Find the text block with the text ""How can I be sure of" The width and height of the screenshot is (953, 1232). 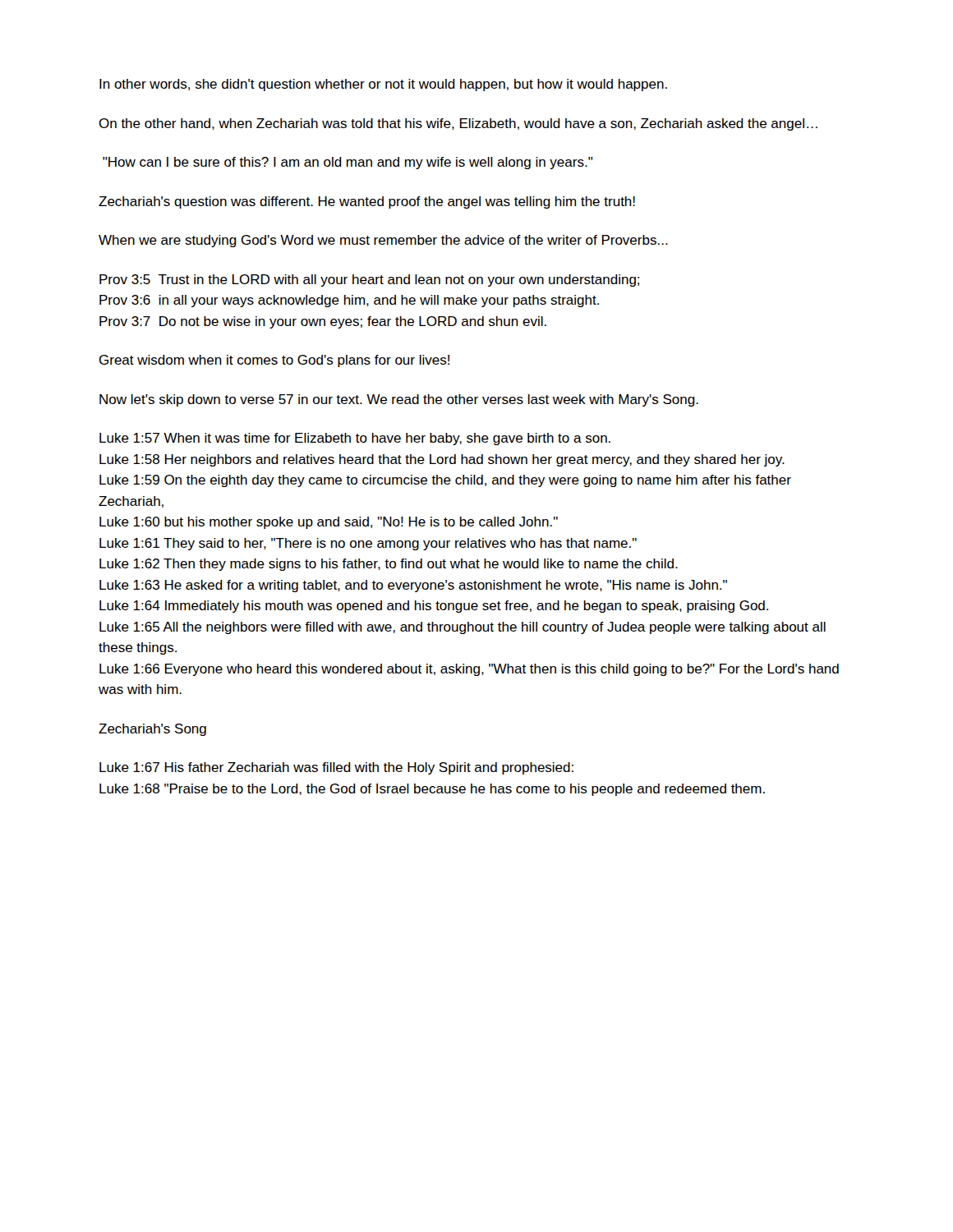tap(346, 162)
